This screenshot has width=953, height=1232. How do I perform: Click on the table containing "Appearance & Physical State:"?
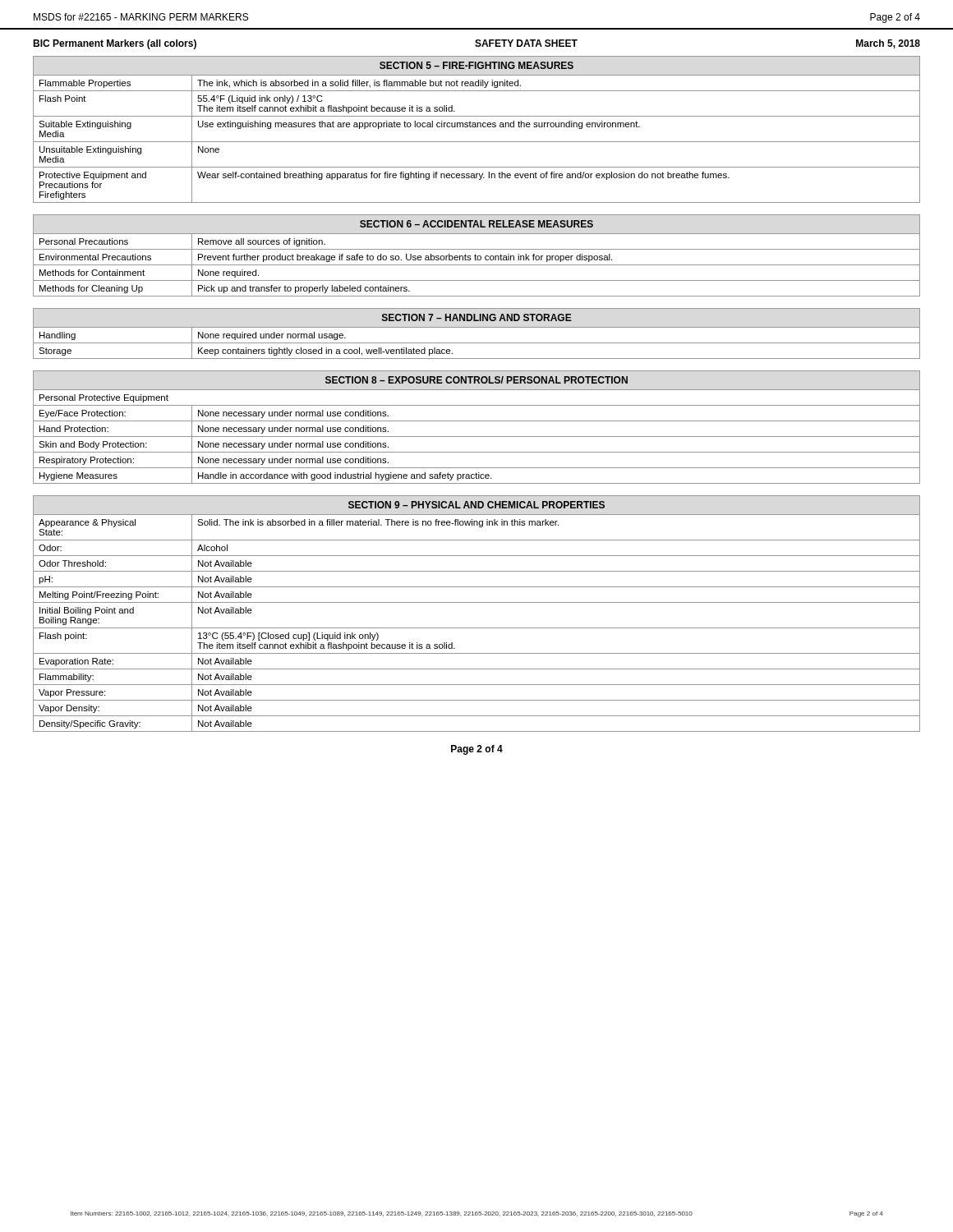(x=476, y=614)
